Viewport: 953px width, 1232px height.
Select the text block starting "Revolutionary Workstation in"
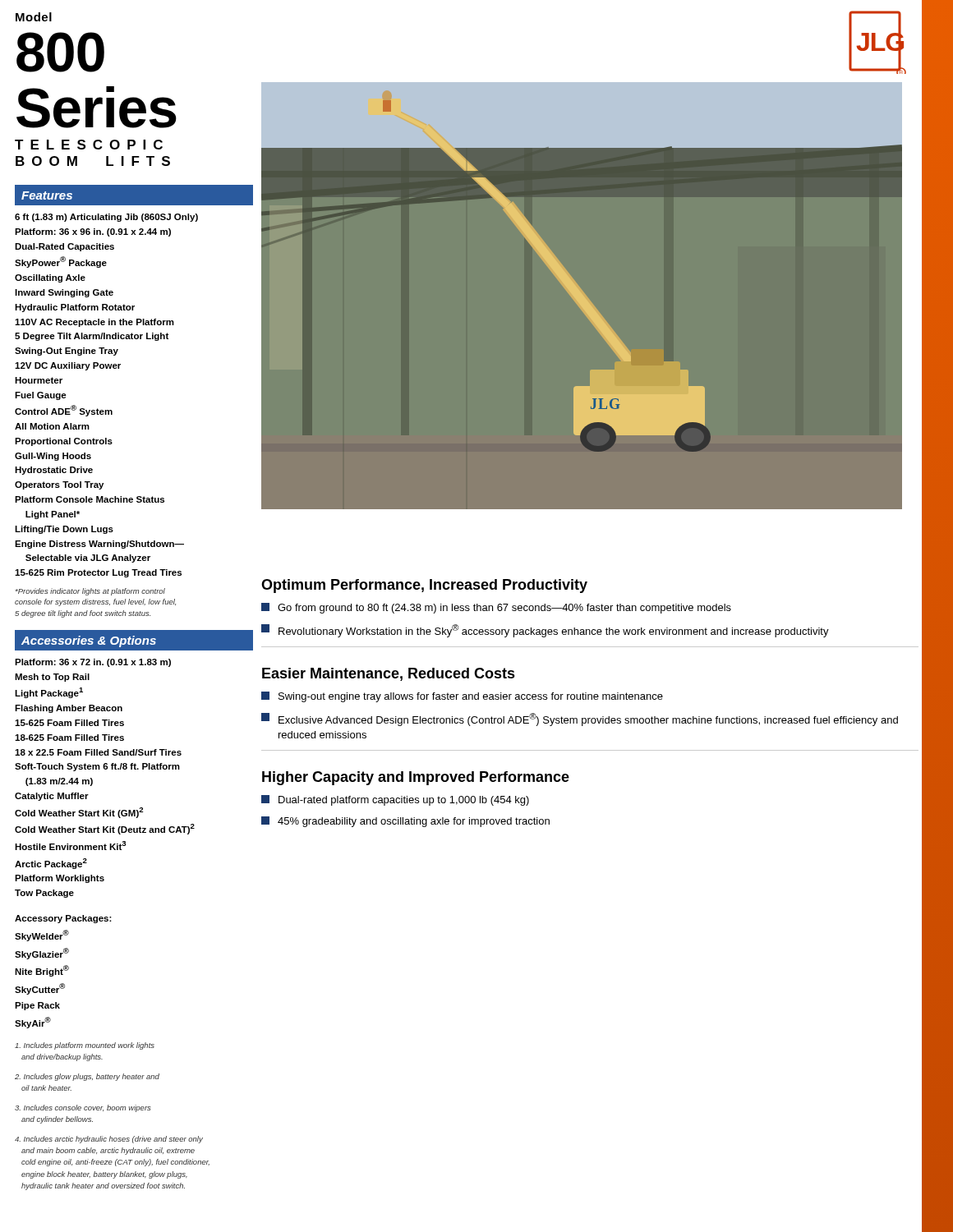(545, 631)
